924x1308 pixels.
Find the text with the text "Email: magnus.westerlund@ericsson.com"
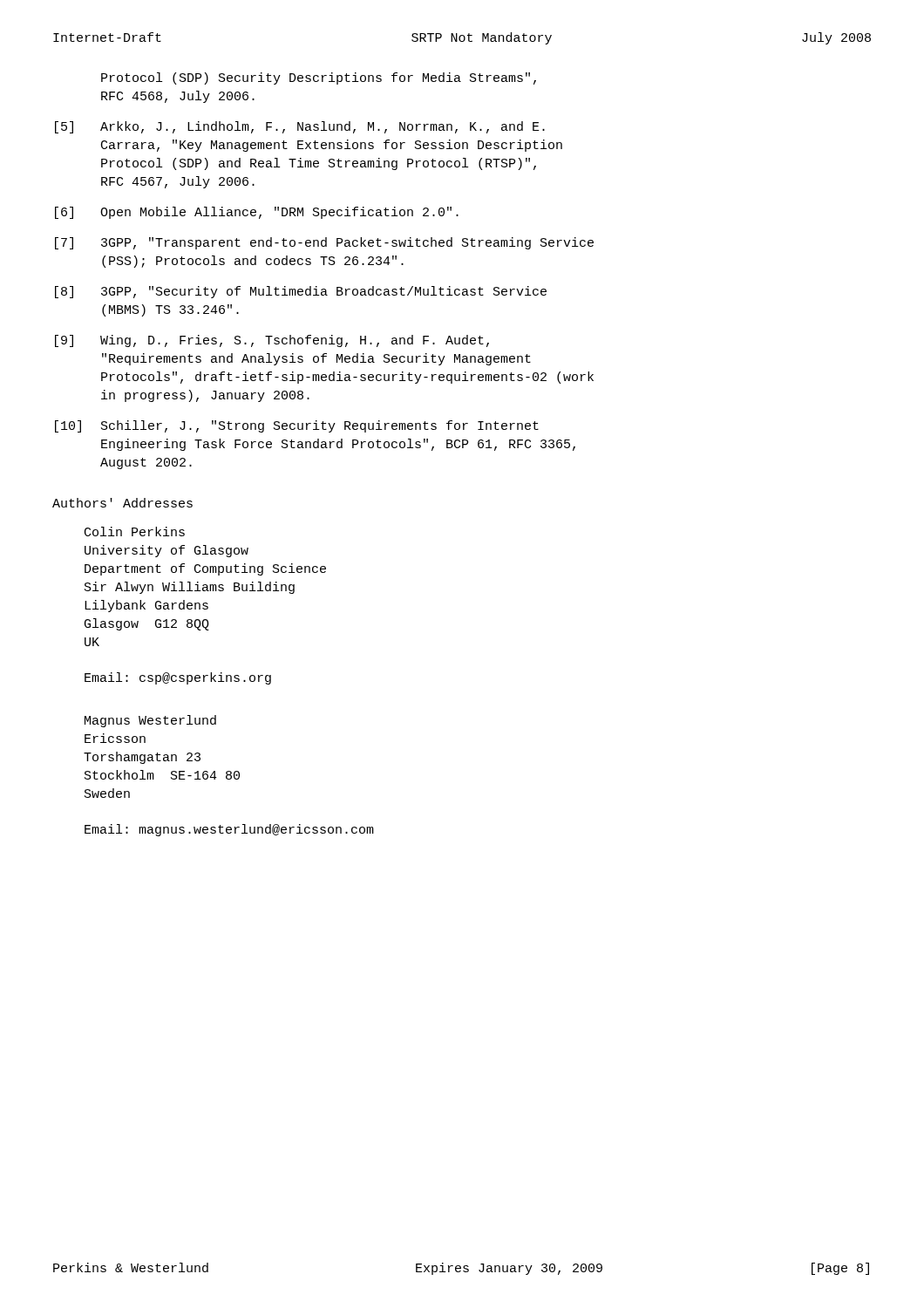(x=229, y=831)
